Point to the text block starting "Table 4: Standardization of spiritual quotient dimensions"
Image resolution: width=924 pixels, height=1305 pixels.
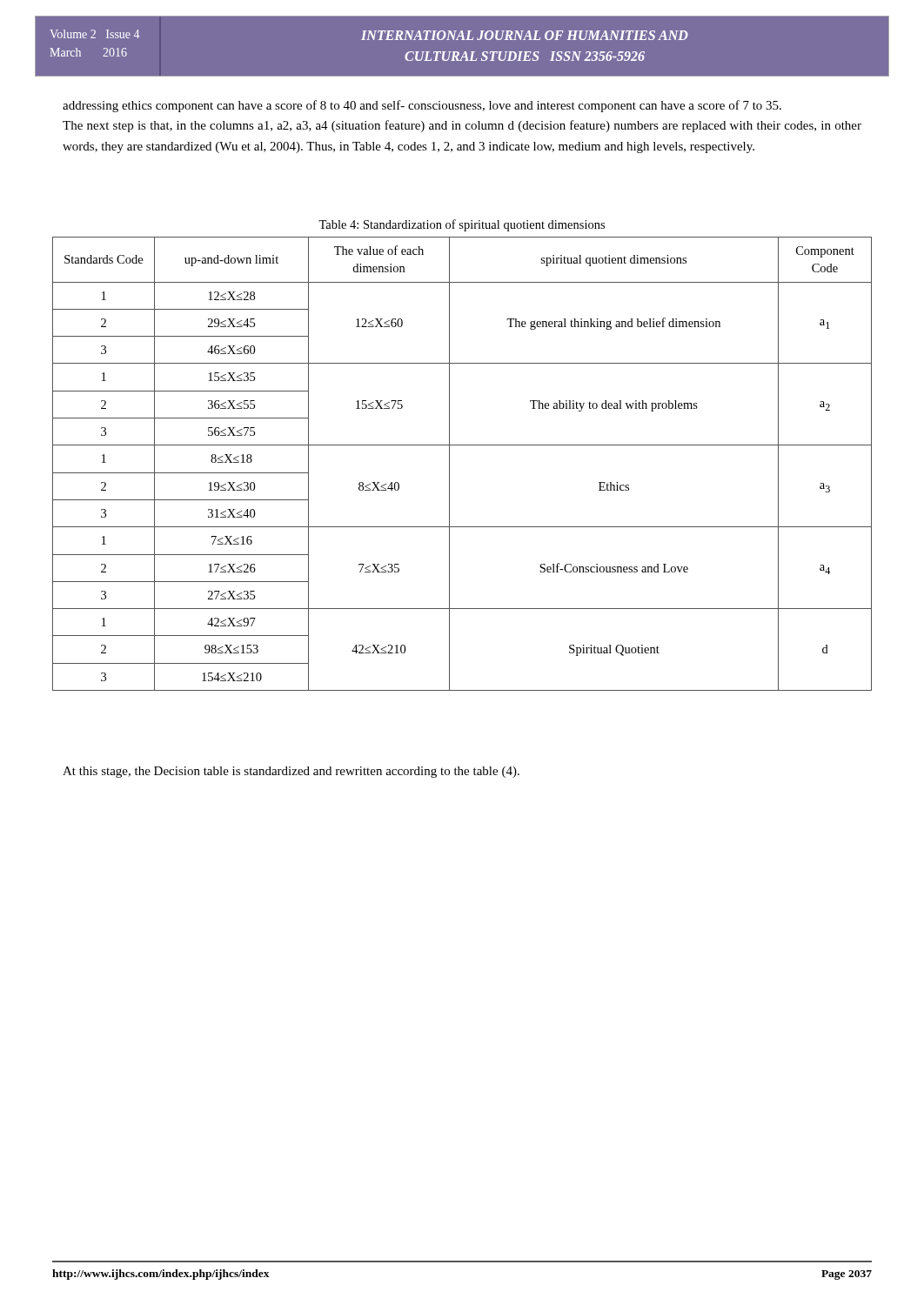tap(462, 224)
